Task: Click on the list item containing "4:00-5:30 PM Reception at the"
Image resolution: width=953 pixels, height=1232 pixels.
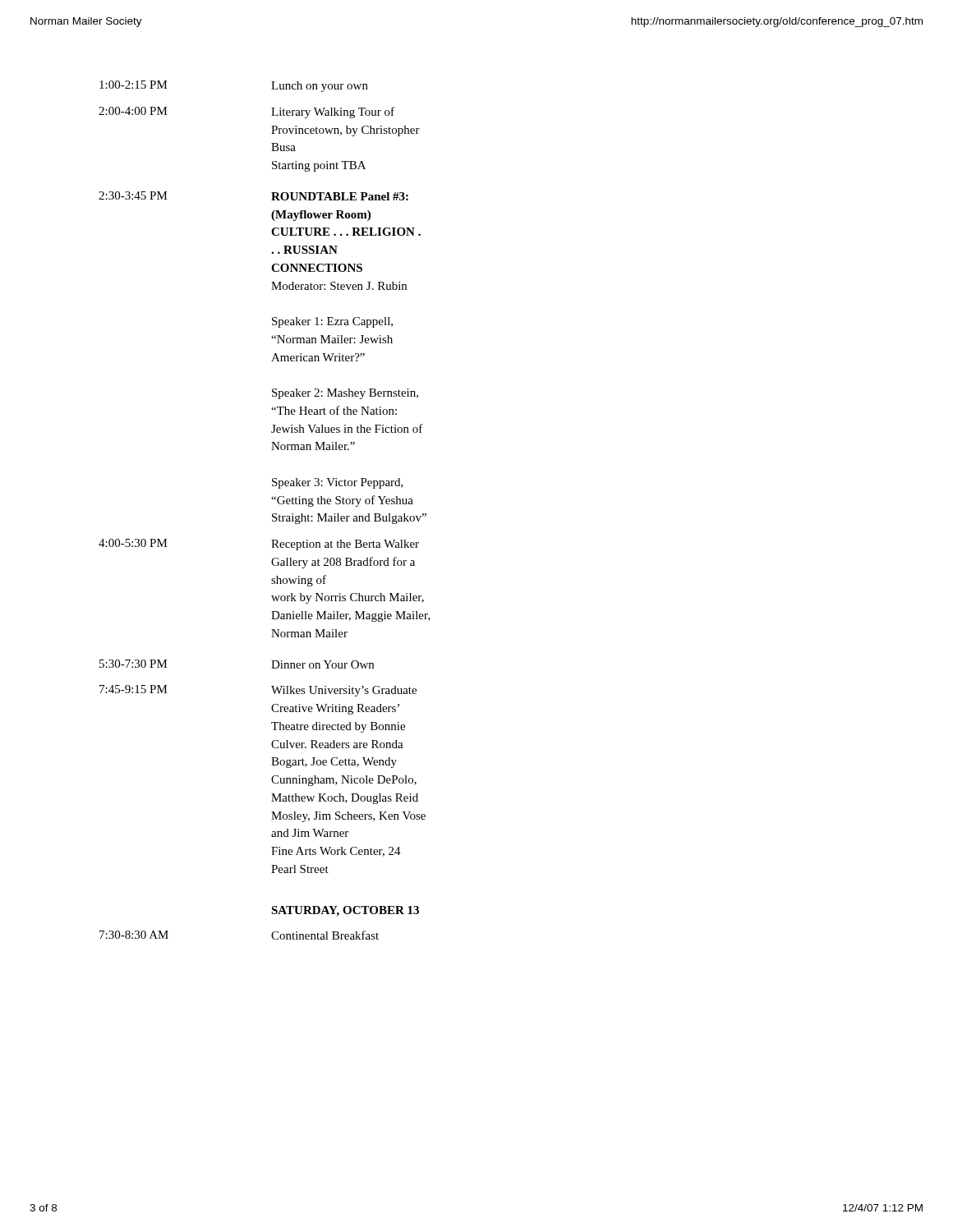Action: [x=132, y=546]
